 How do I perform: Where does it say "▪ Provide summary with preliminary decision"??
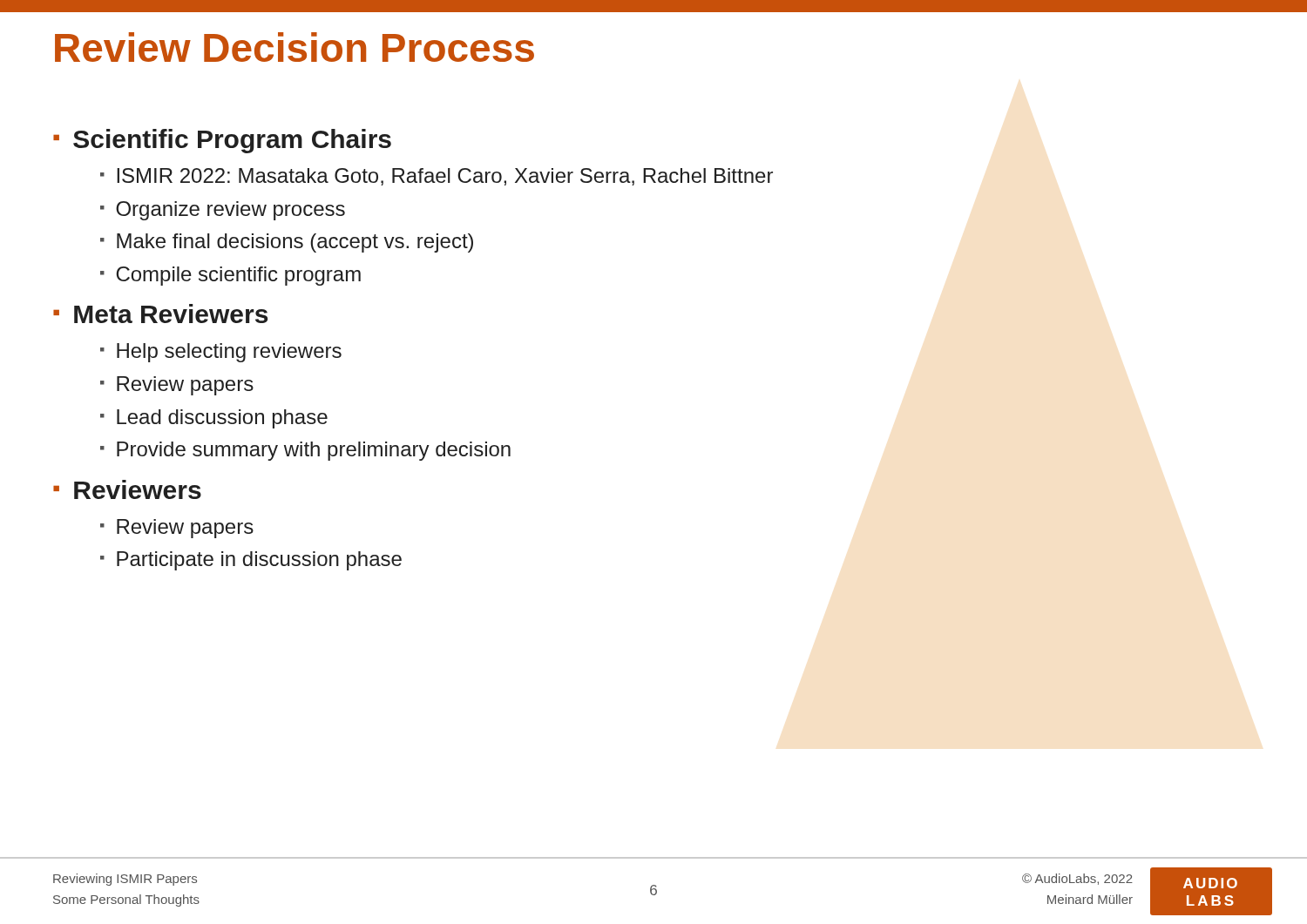(306, 449)
